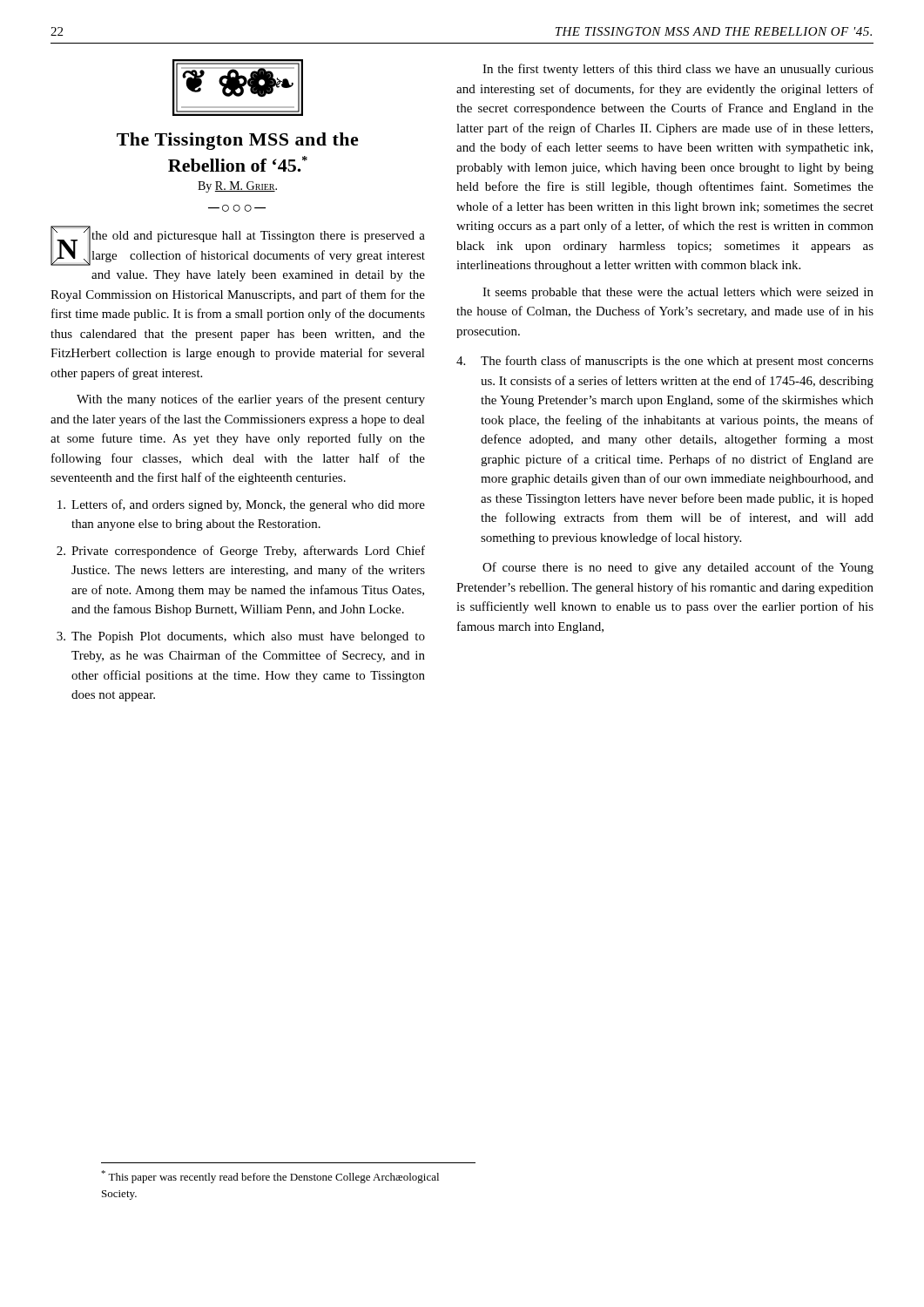Find the passage starting "N the old and picturesque"
Image resolution: width=924 pixels, height=1307 pixels.
point(238,303)
